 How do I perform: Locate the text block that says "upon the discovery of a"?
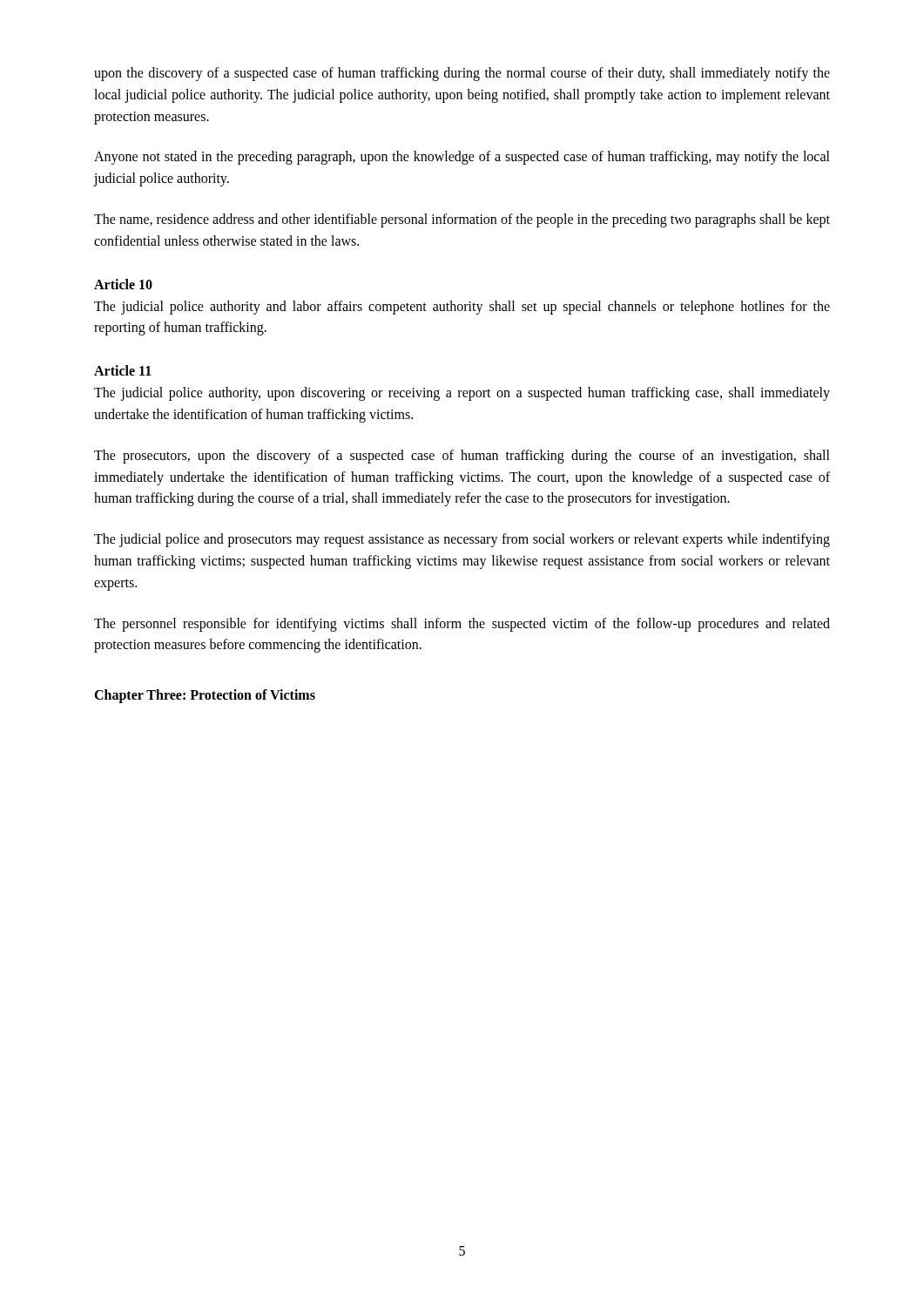click(x=462, y=94)
